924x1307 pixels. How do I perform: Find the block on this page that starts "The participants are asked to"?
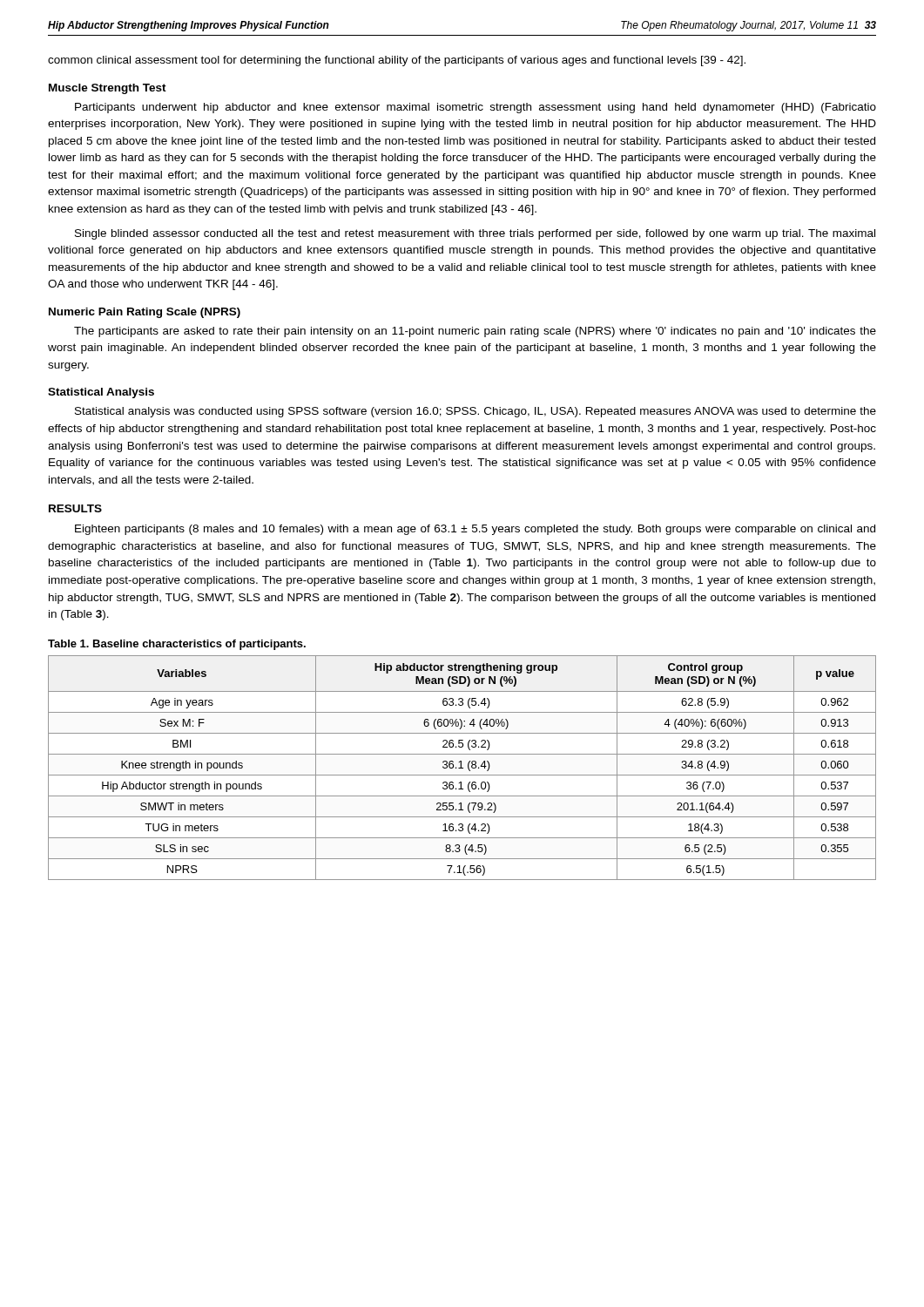462,347
